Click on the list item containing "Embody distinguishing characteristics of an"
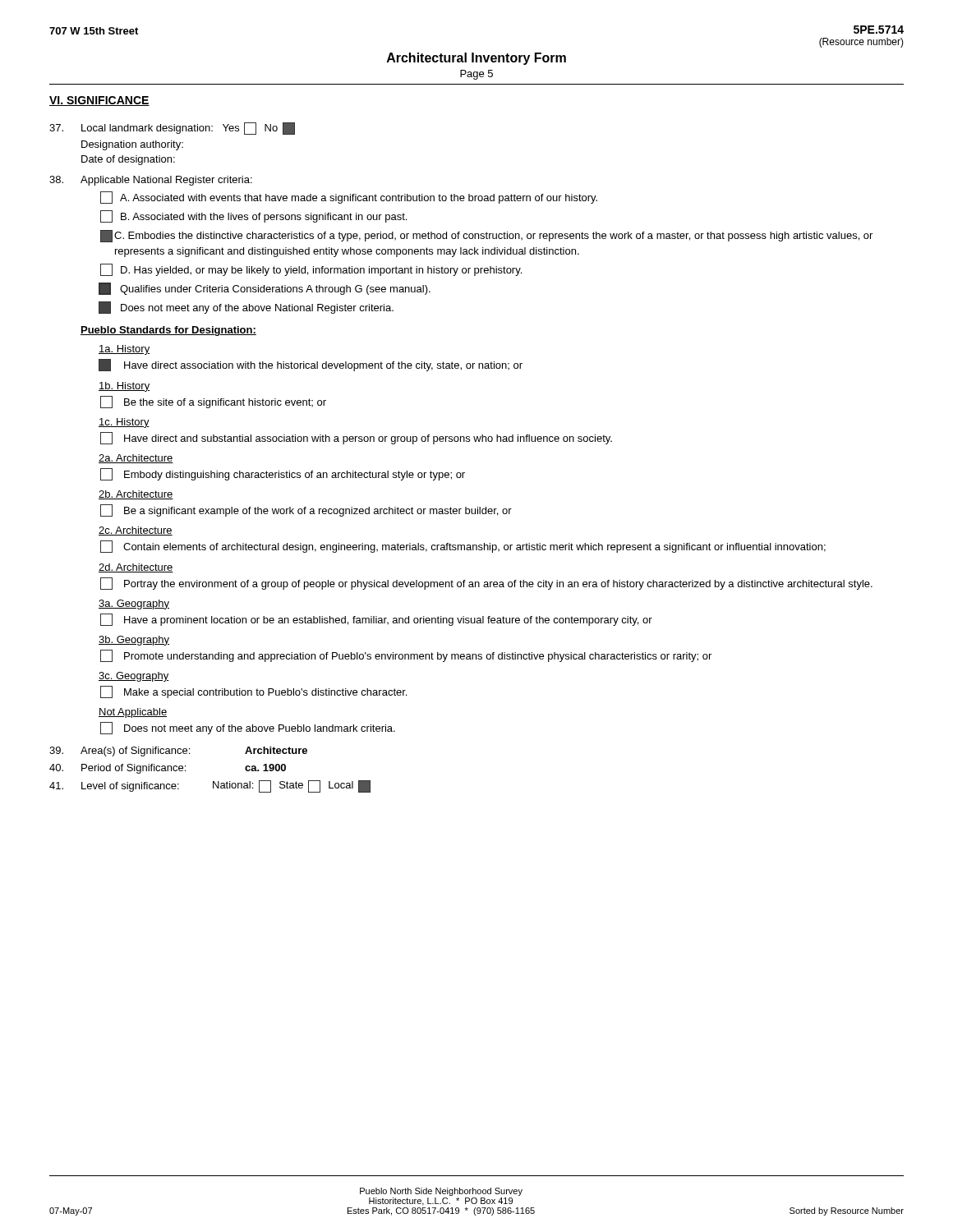 coord(282,475)
